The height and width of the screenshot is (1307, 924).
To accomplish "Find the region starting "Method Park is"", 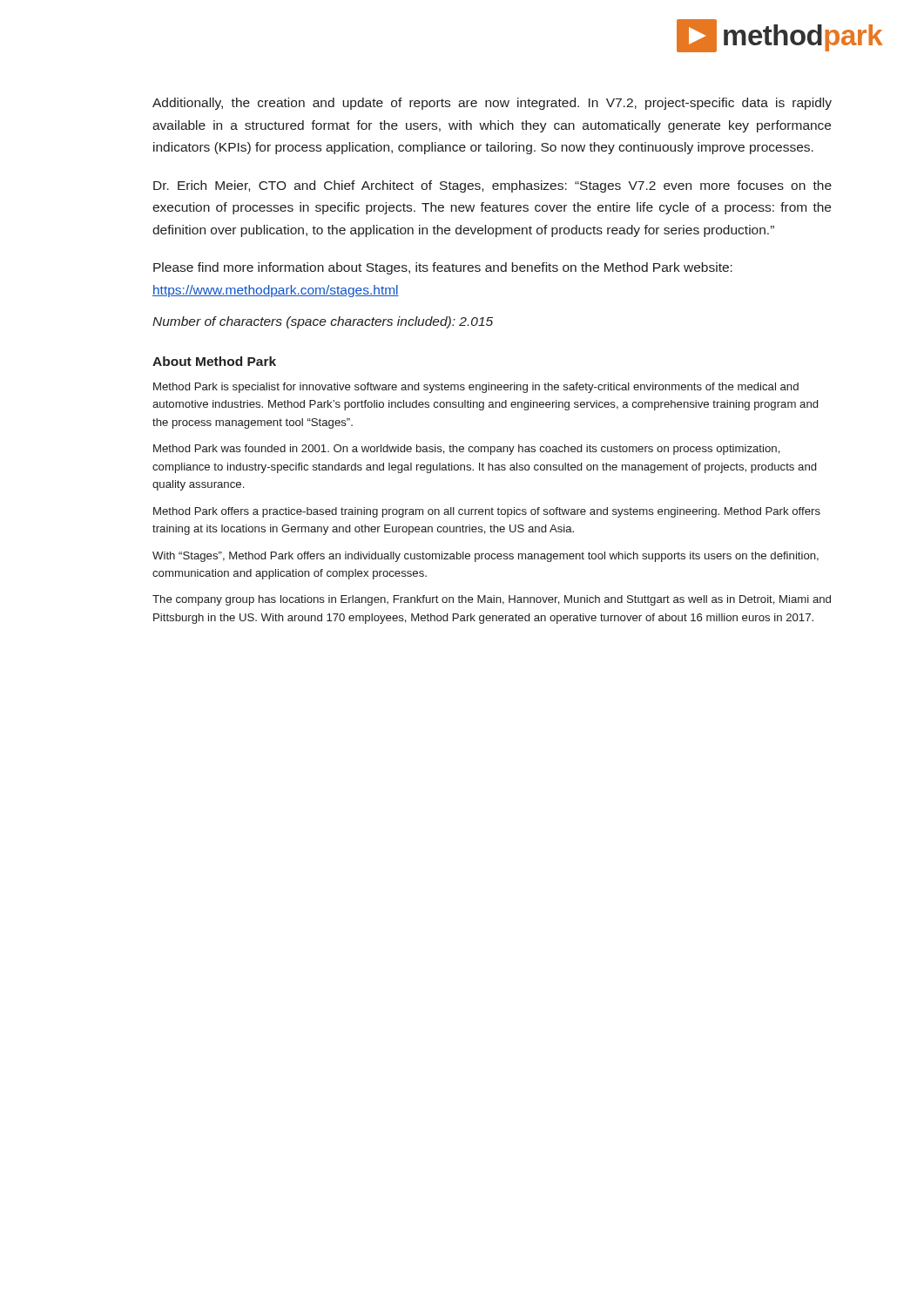I will (486, 404).
